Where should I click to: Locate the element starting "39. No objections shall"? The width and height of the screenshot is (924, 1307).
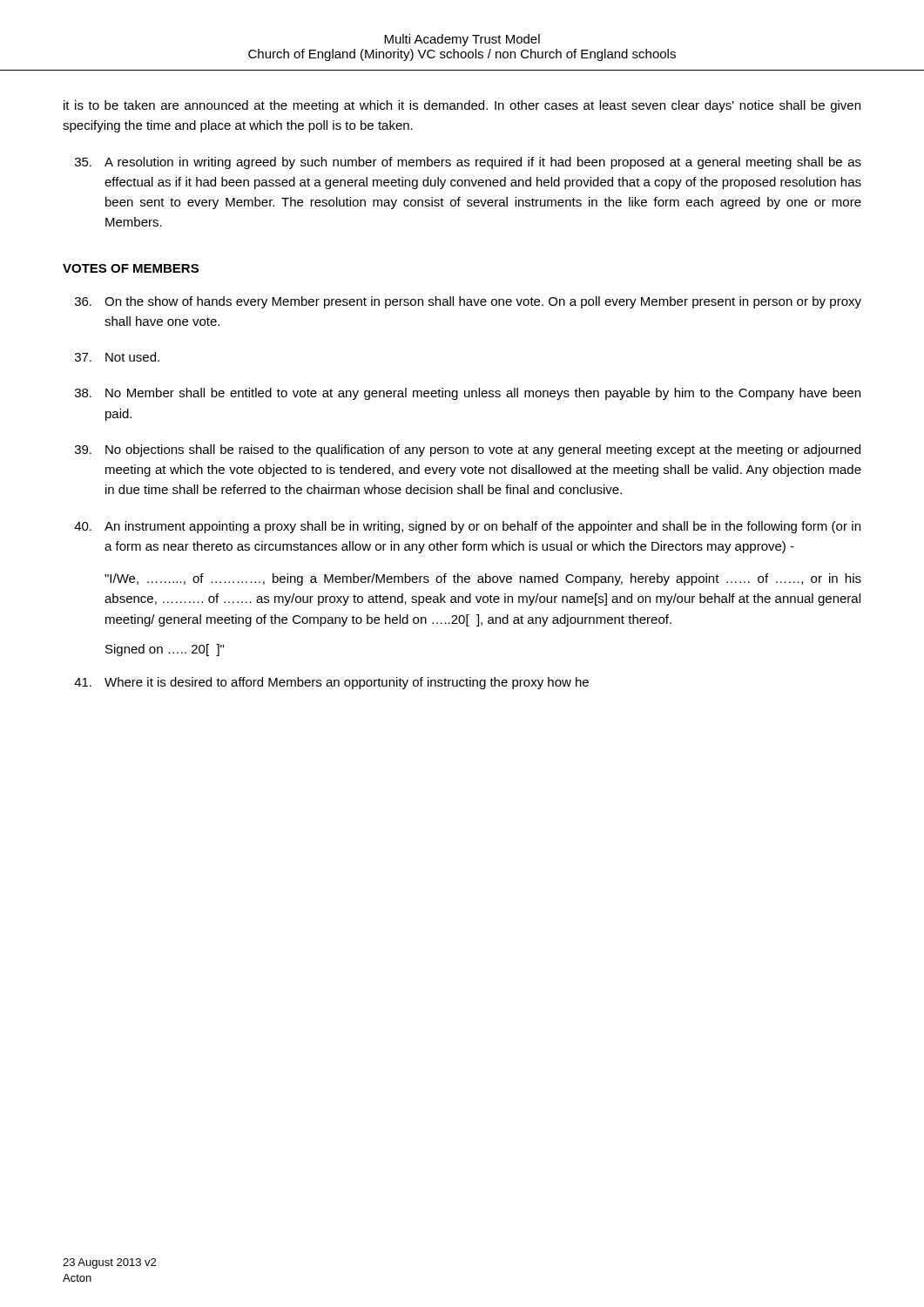(x=462, y=469)
